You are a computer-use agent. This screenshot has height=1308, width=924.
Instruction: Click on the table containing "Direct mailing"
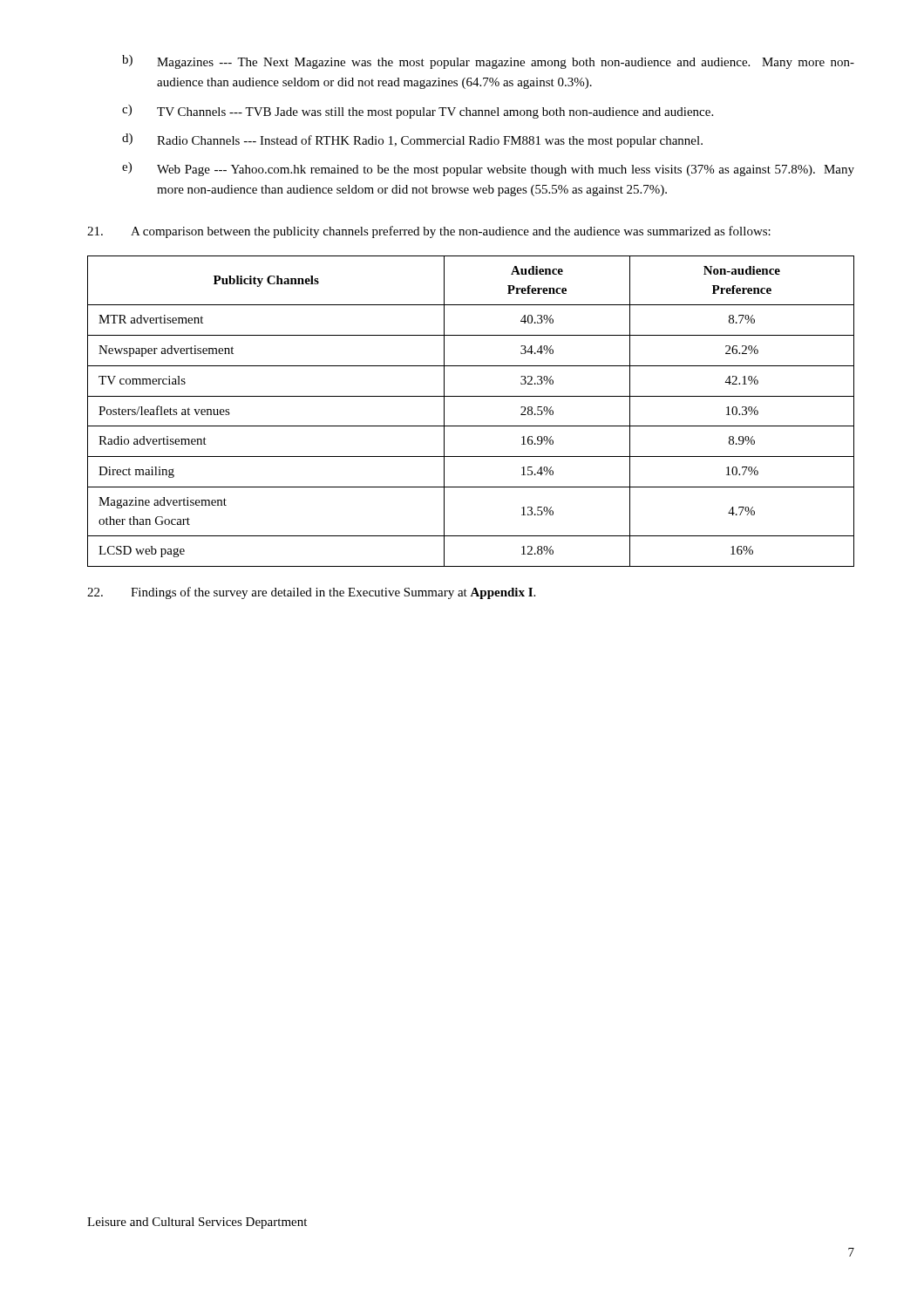(471, 411)
